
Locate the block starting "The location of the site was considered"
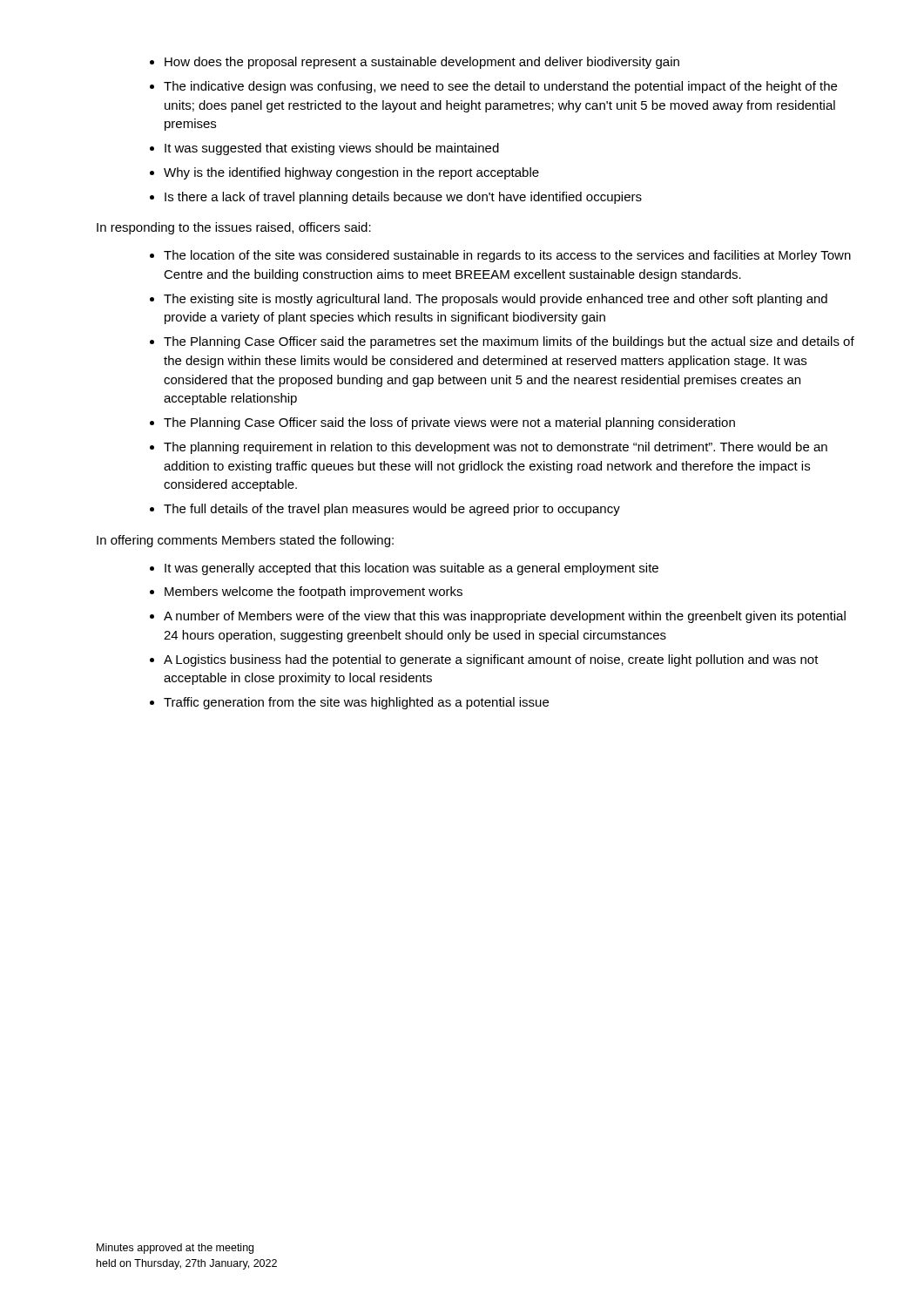tap(507, 264)
